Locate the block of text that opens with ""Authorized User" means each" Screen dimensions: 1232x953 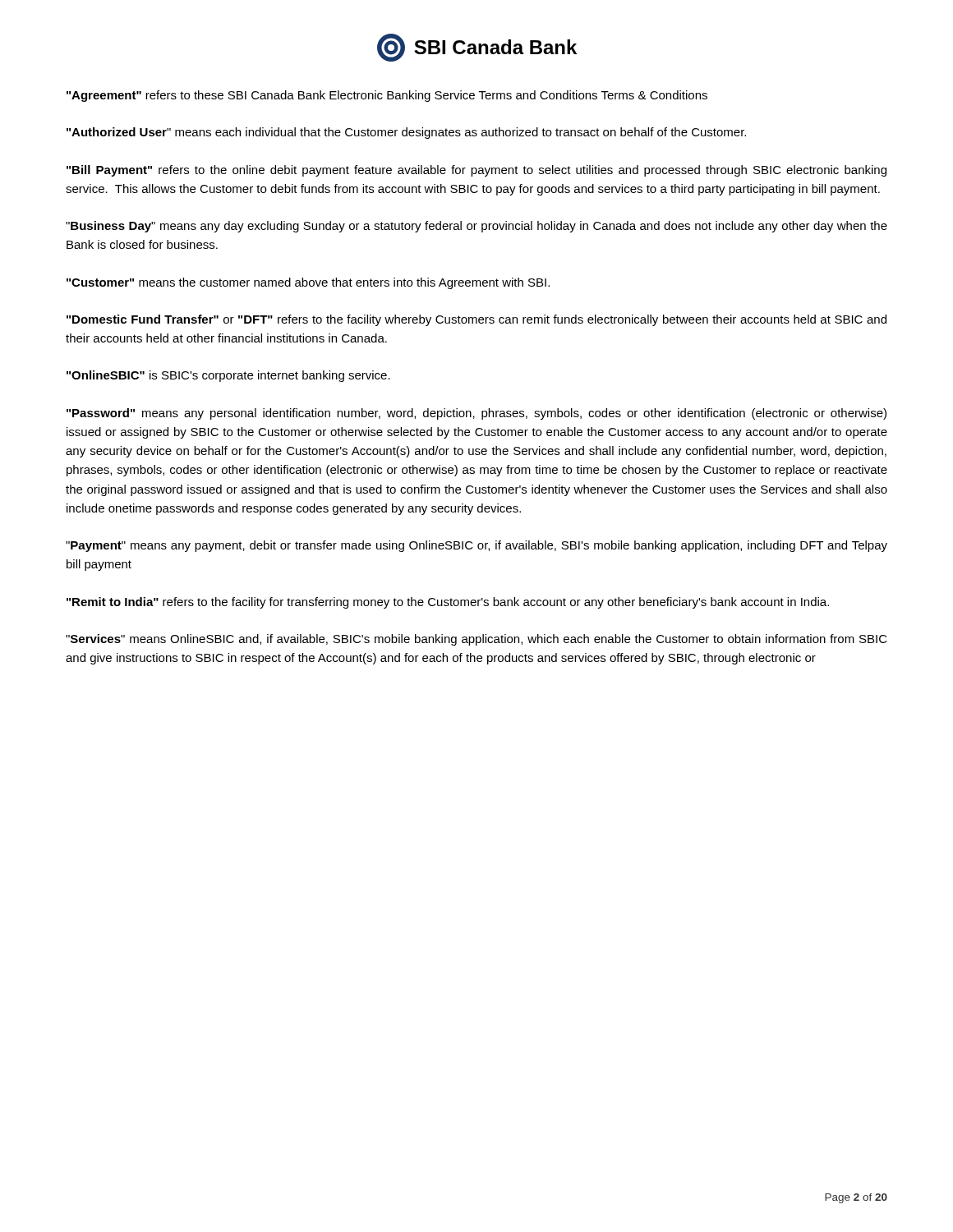click(x=407, y=132)
